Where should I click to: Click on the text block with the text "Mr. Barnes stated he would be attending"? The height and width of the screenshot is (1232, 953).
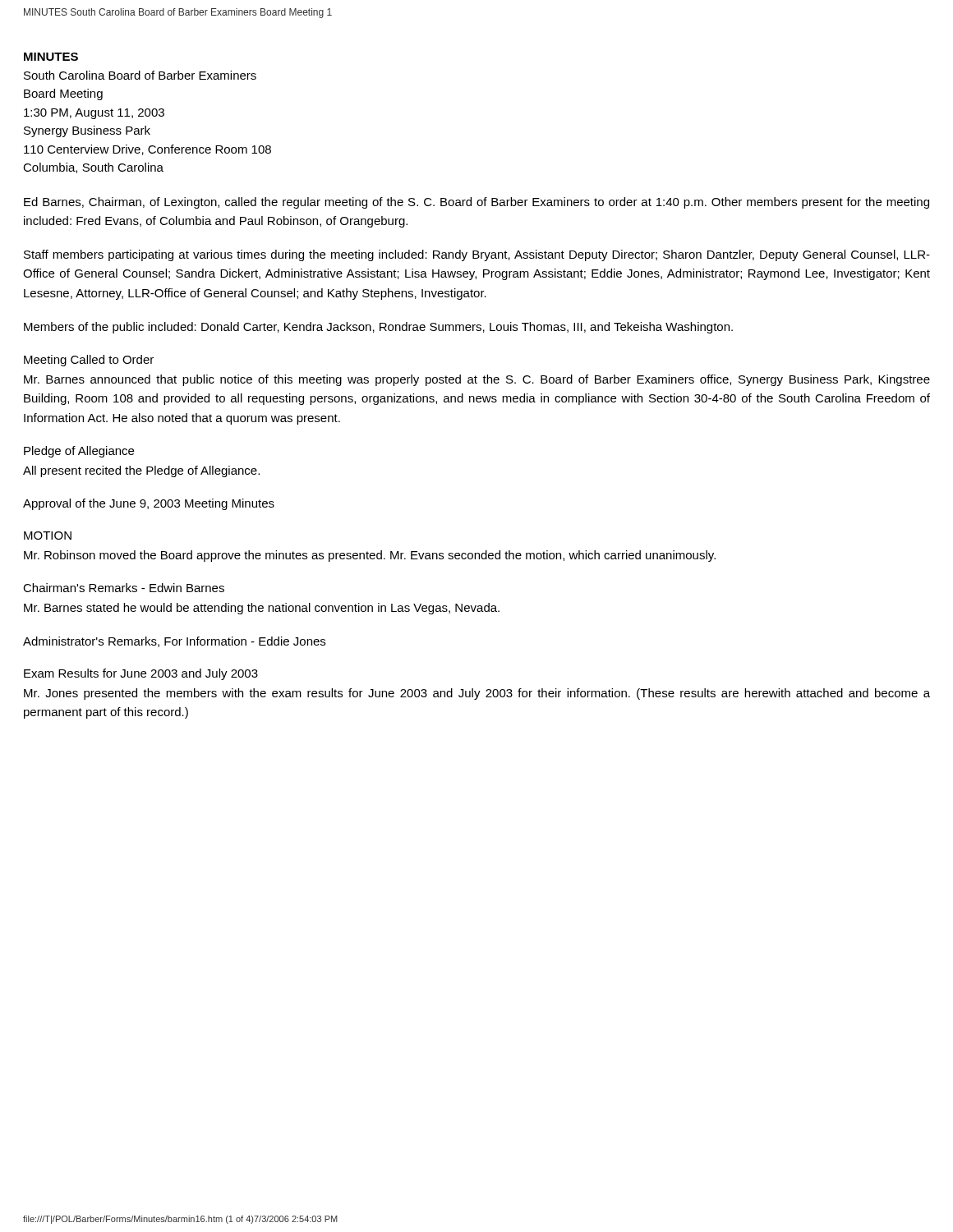[262, 608]
